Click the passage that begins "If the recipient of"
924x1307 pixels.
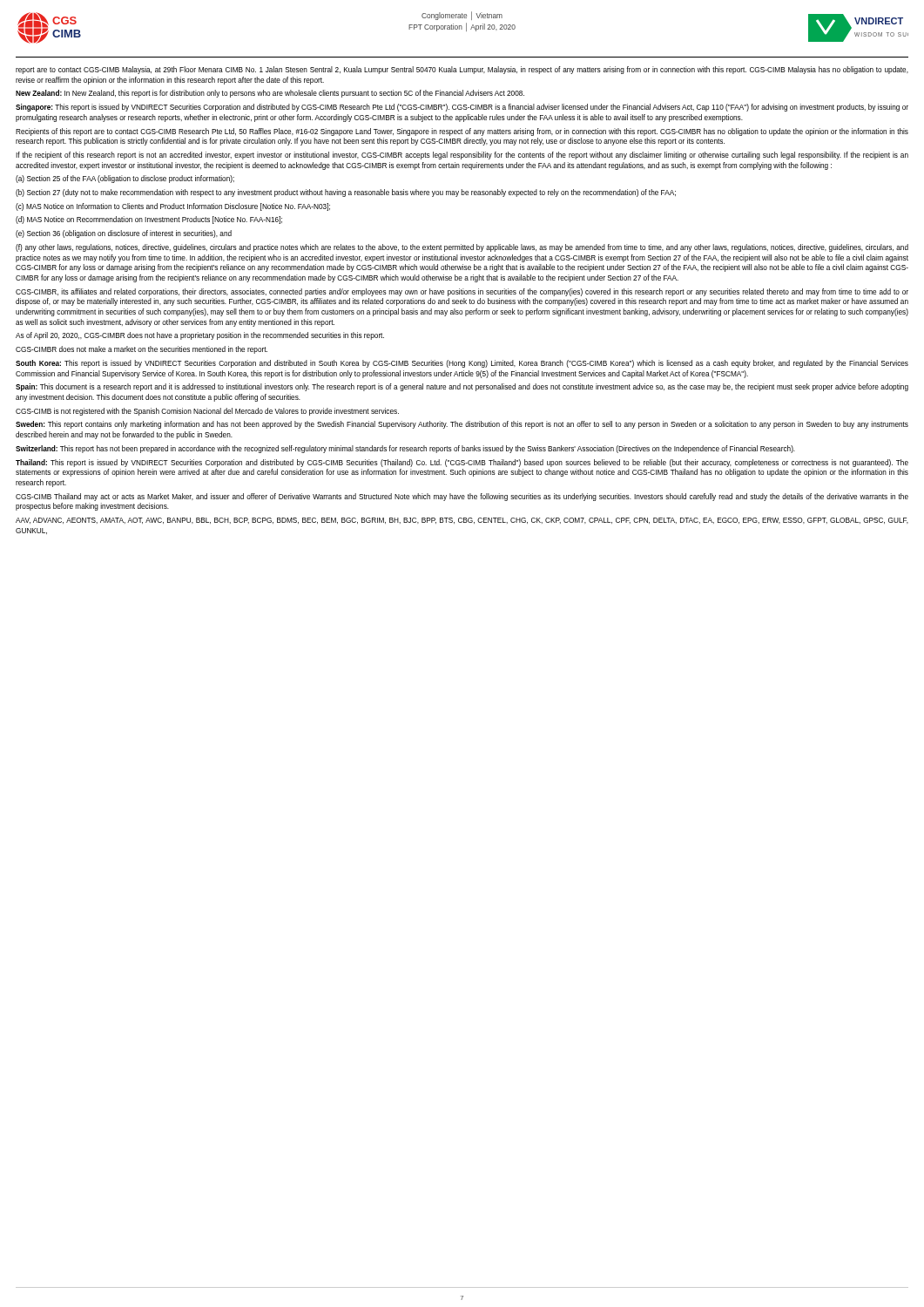point(462,161)
